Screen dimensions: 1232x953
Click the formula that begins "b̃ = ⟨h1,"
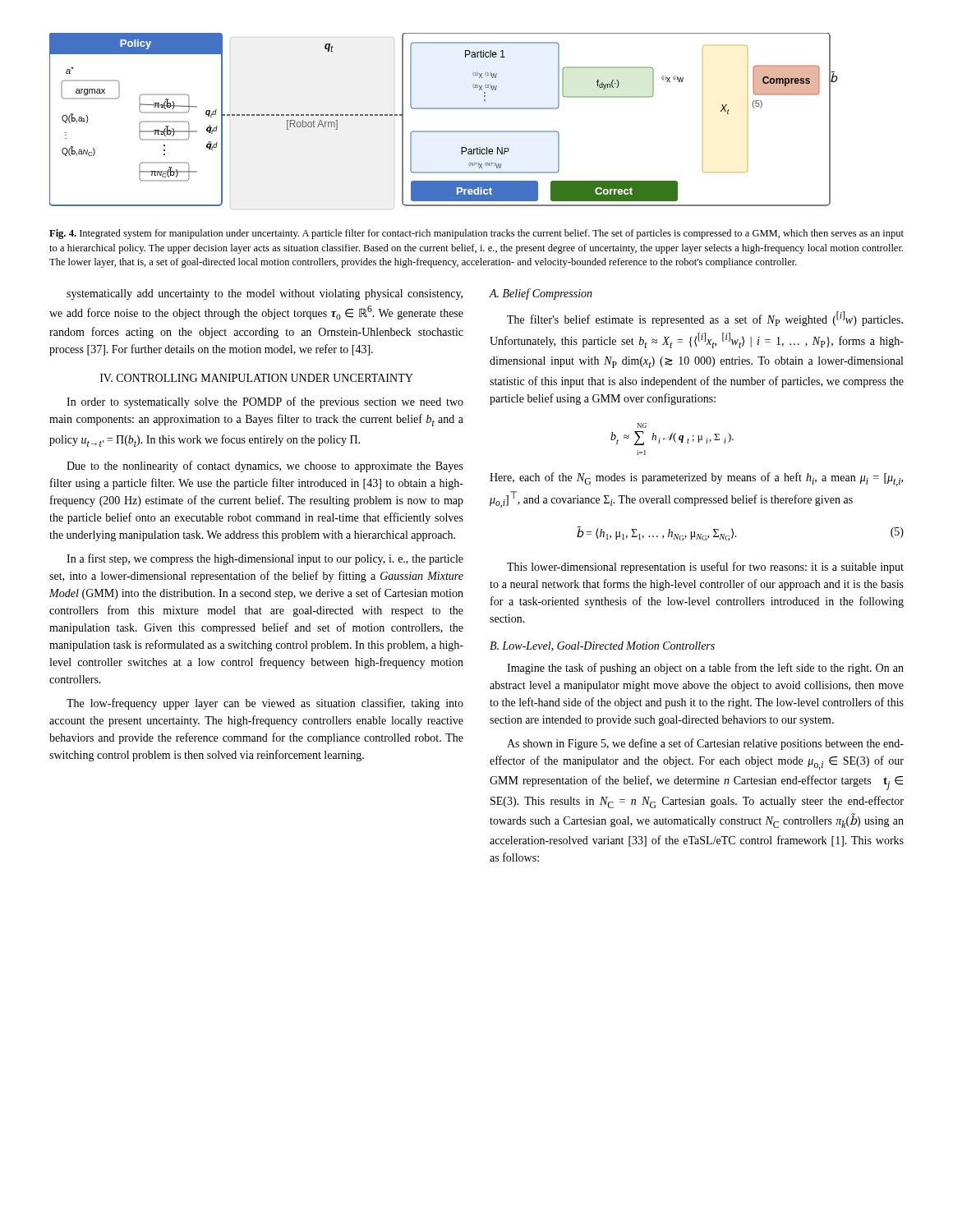(737, 533)
